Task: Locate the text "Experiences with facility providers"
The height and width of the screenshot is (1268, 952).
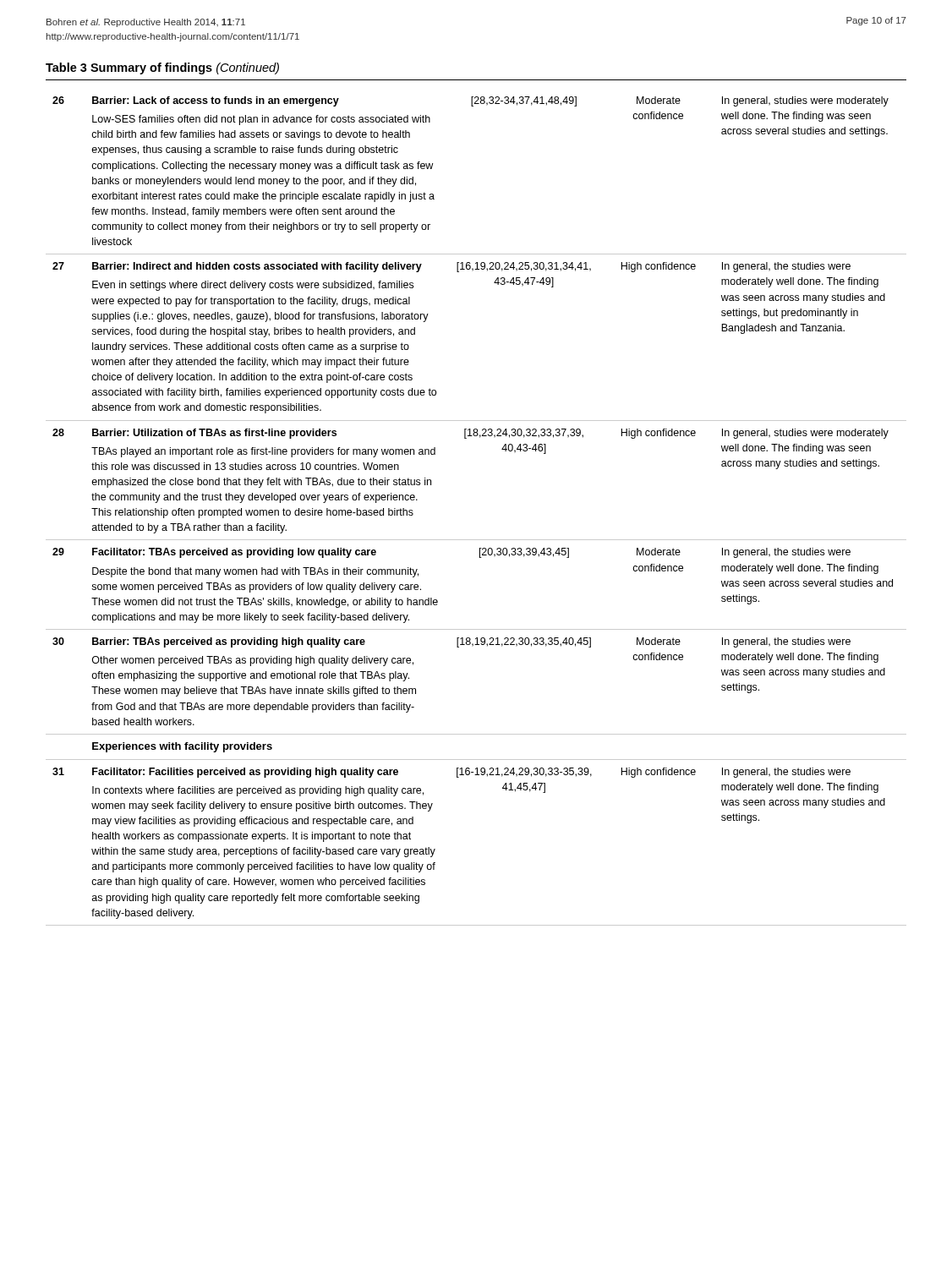Action: point(182,746)
